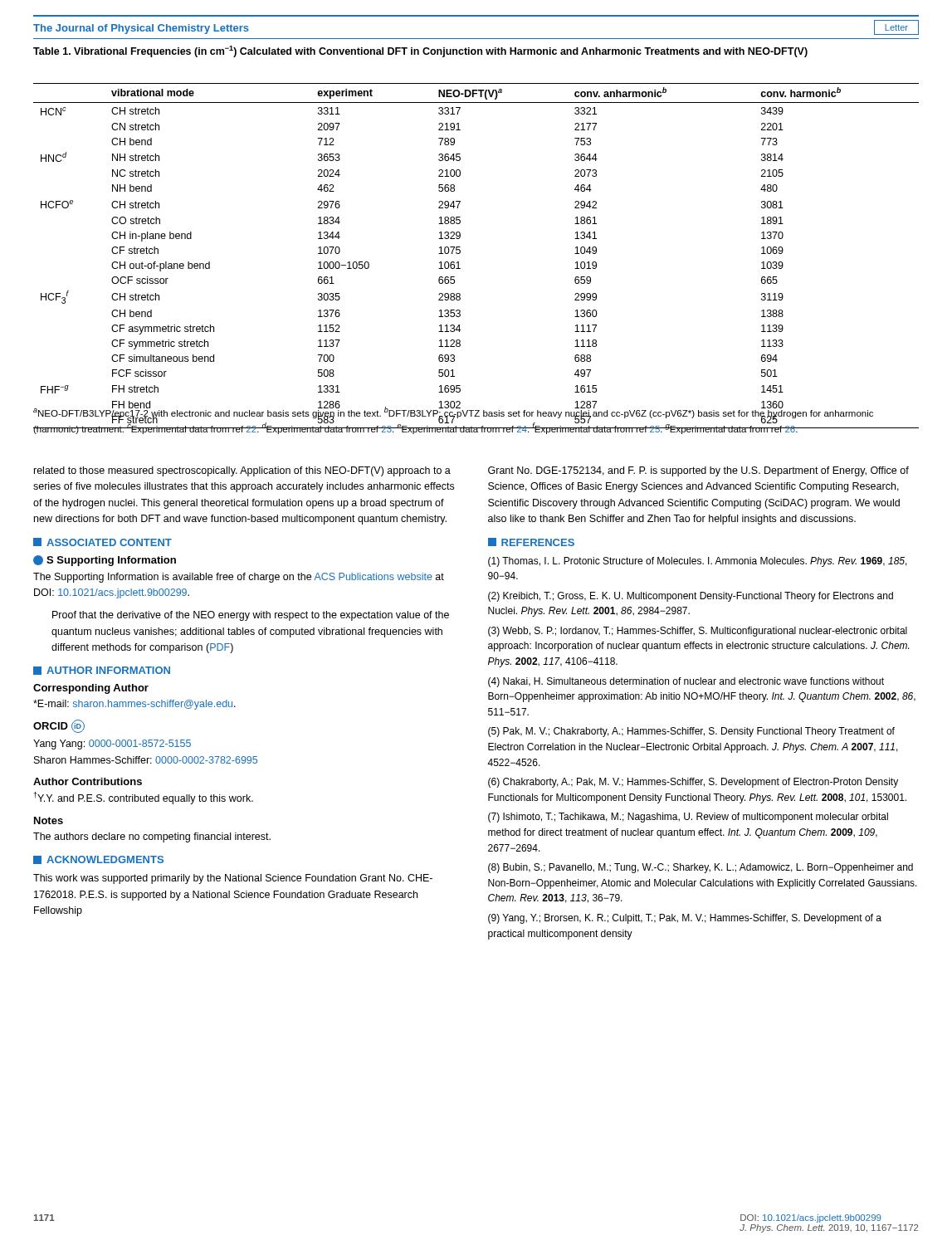Image resolution: width=952 pixels, height=1245 pixels.
Task: Click on the block starting "(1) Thomas, I. L. Protonic Structure of Molecules."
Action: tap(698, 568)
